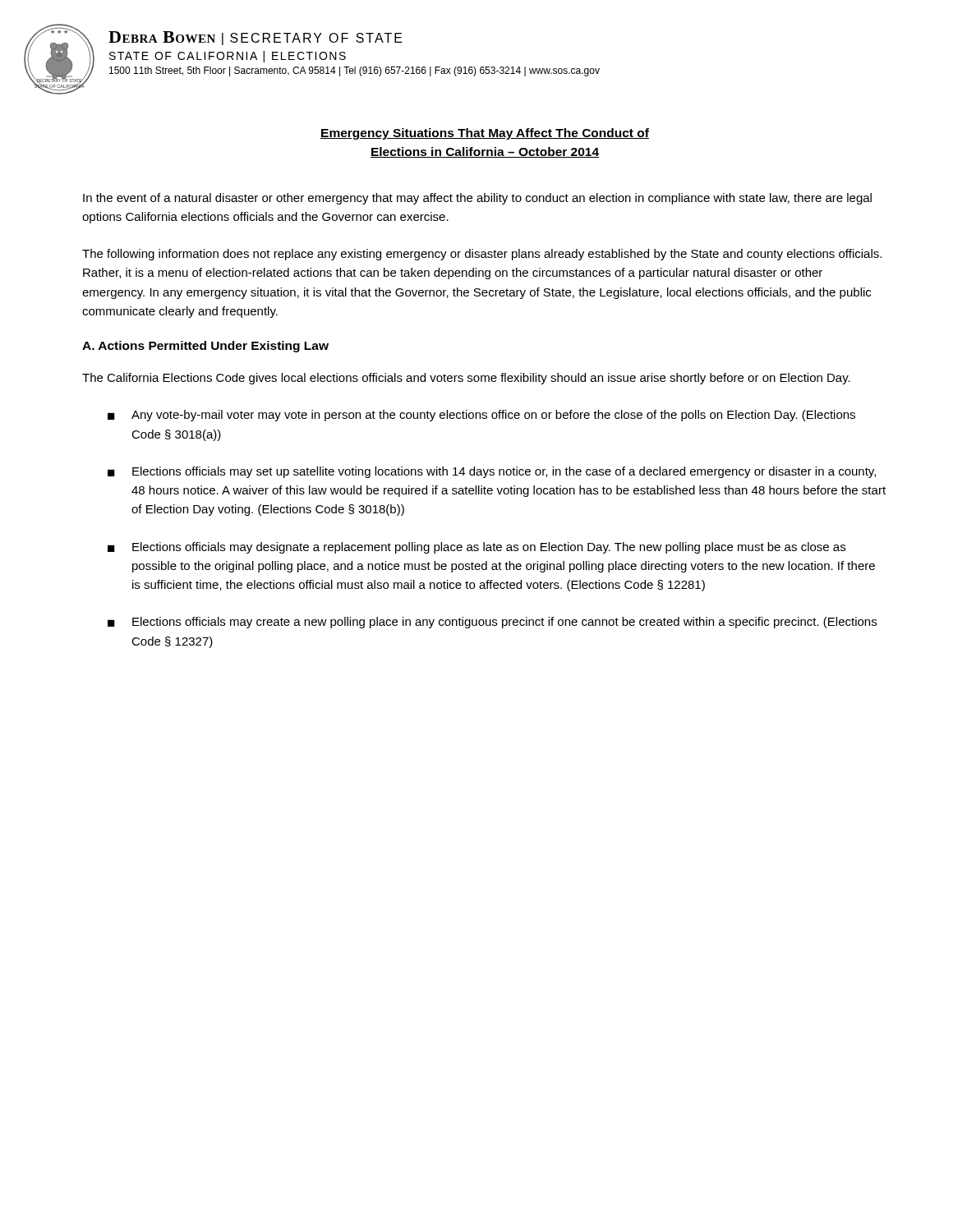The width and height of the screenshot is (953, 1232).
Task: Find the block on this page that starts "The California Elections Code"
Action: (467, 377)
